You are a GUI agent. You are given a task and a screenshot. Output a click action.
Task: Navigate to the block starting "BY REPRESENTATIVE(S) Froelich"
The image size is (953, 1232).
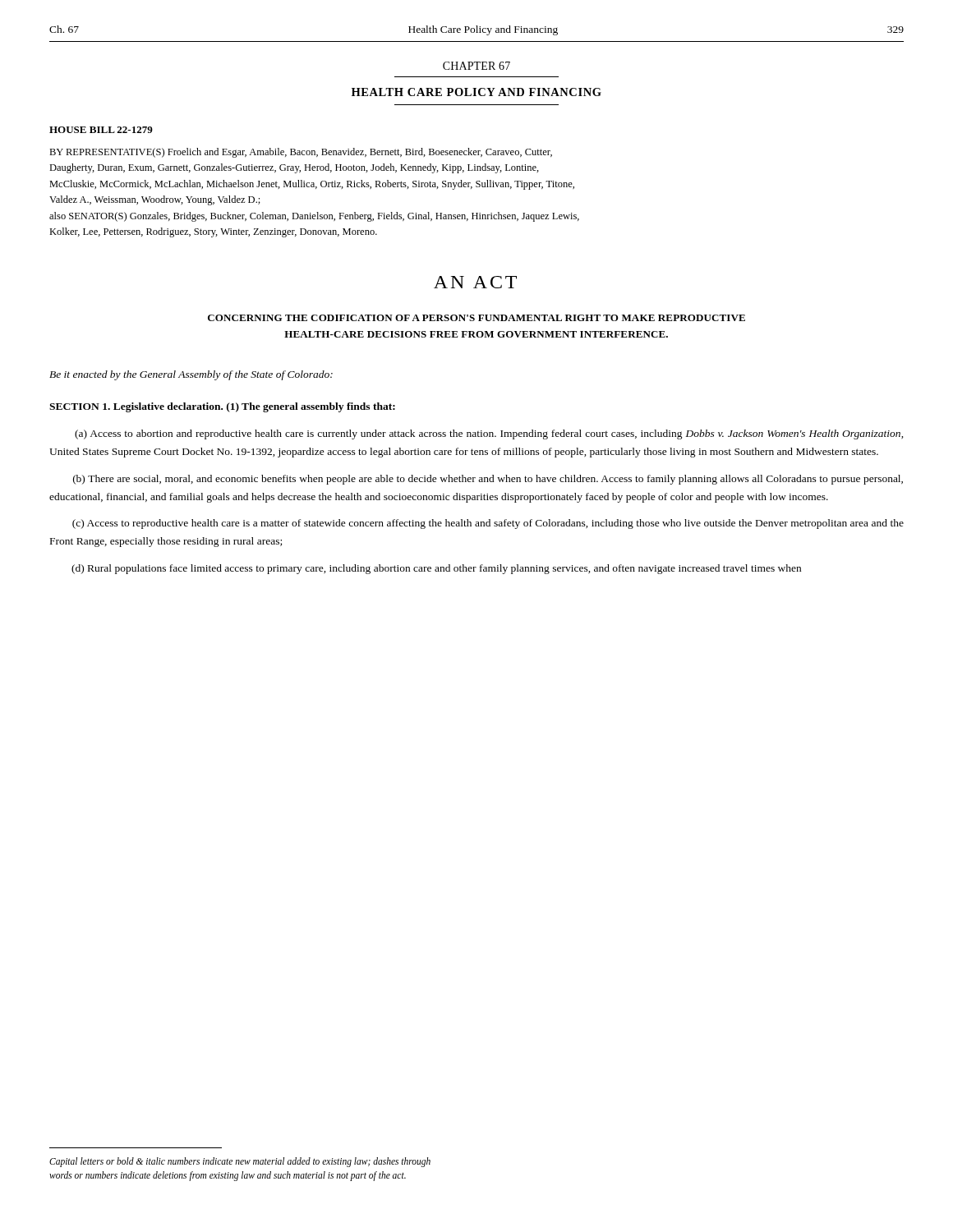314,192
